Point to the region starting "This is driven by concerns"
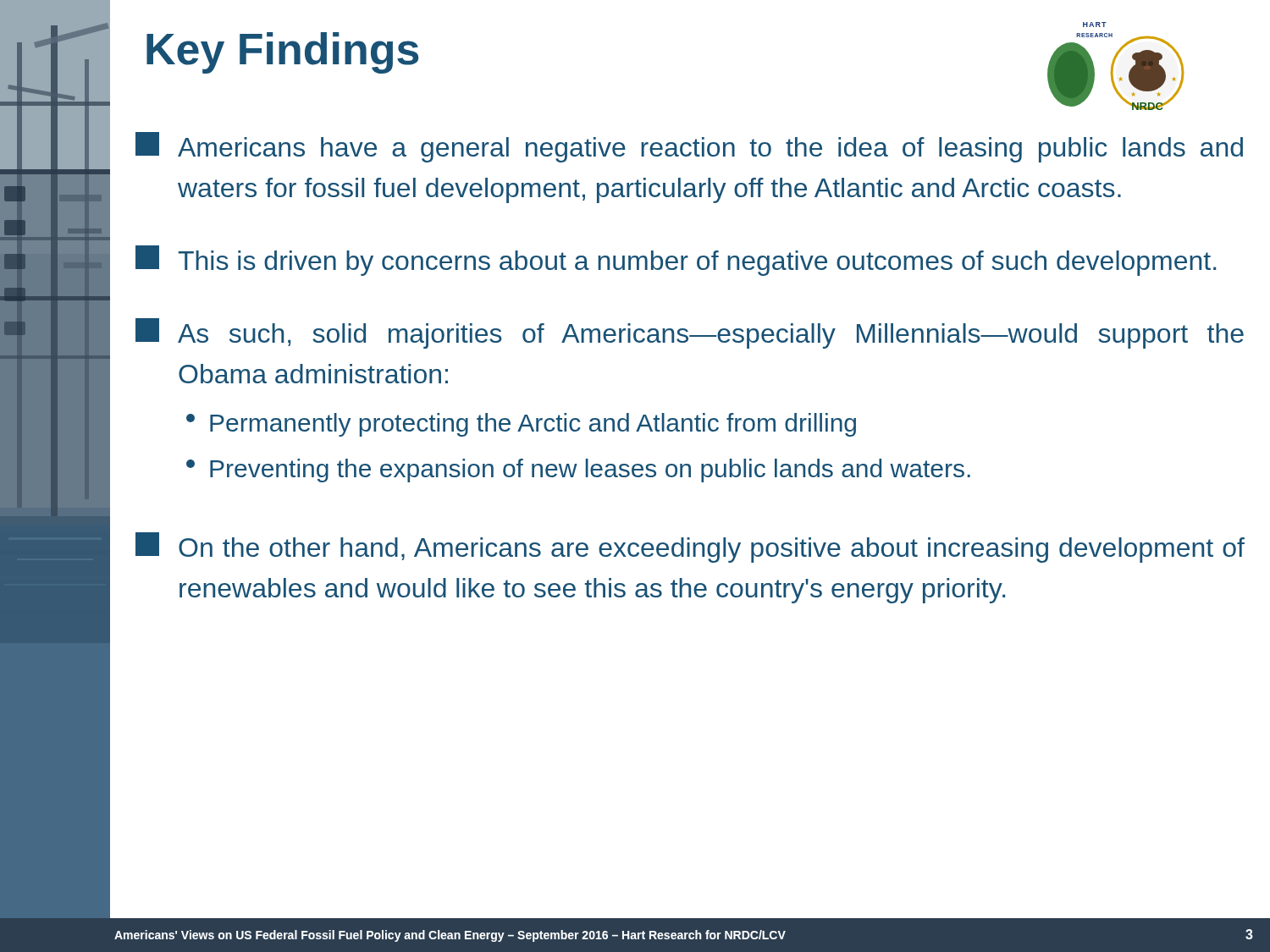This screenshot has height=952, width=1270. click(690, 261)
